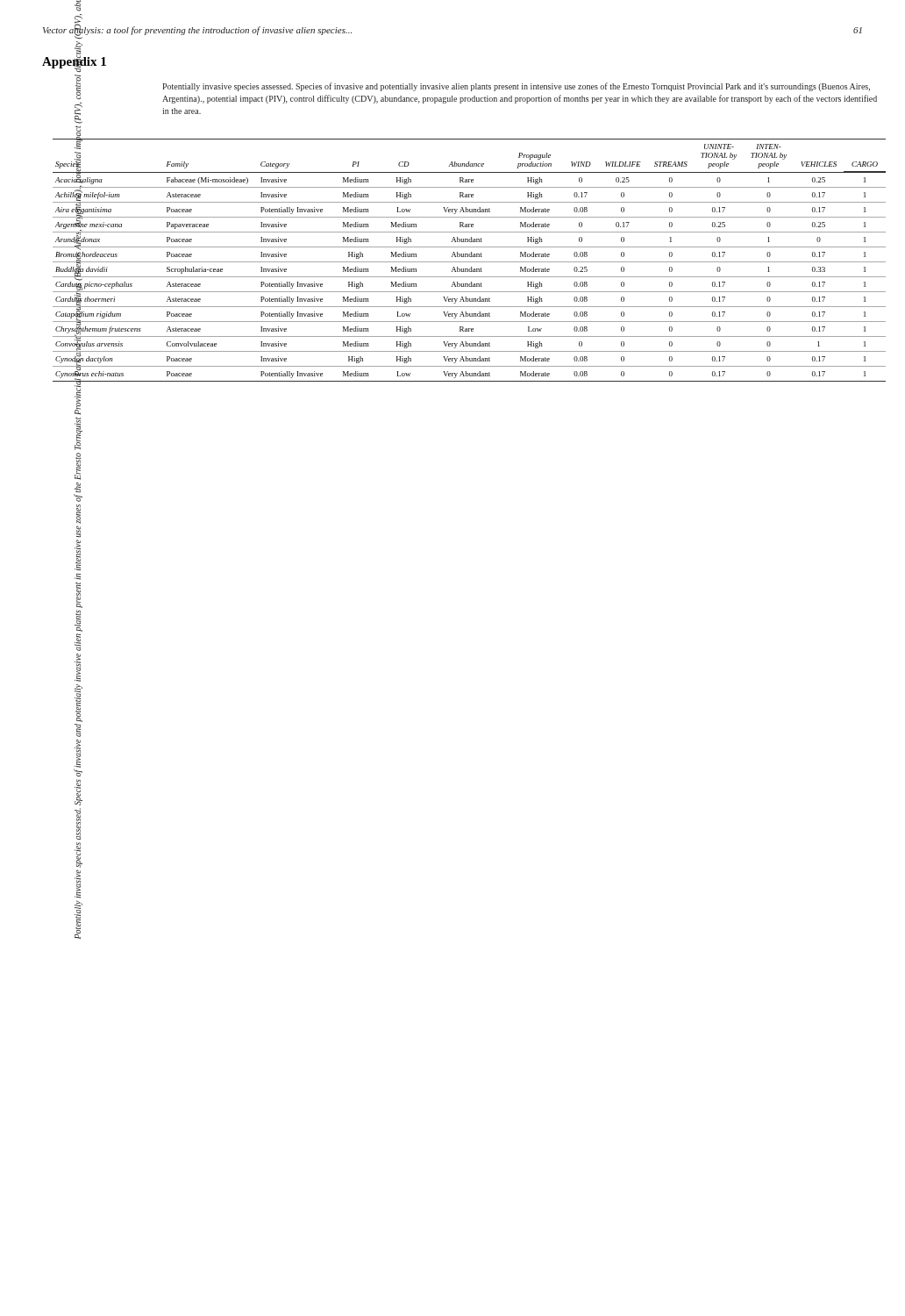Click on the text block with the text "Potentially invasive species assessed."
The width and height of the screenshot is (905, 1316).
520,99
